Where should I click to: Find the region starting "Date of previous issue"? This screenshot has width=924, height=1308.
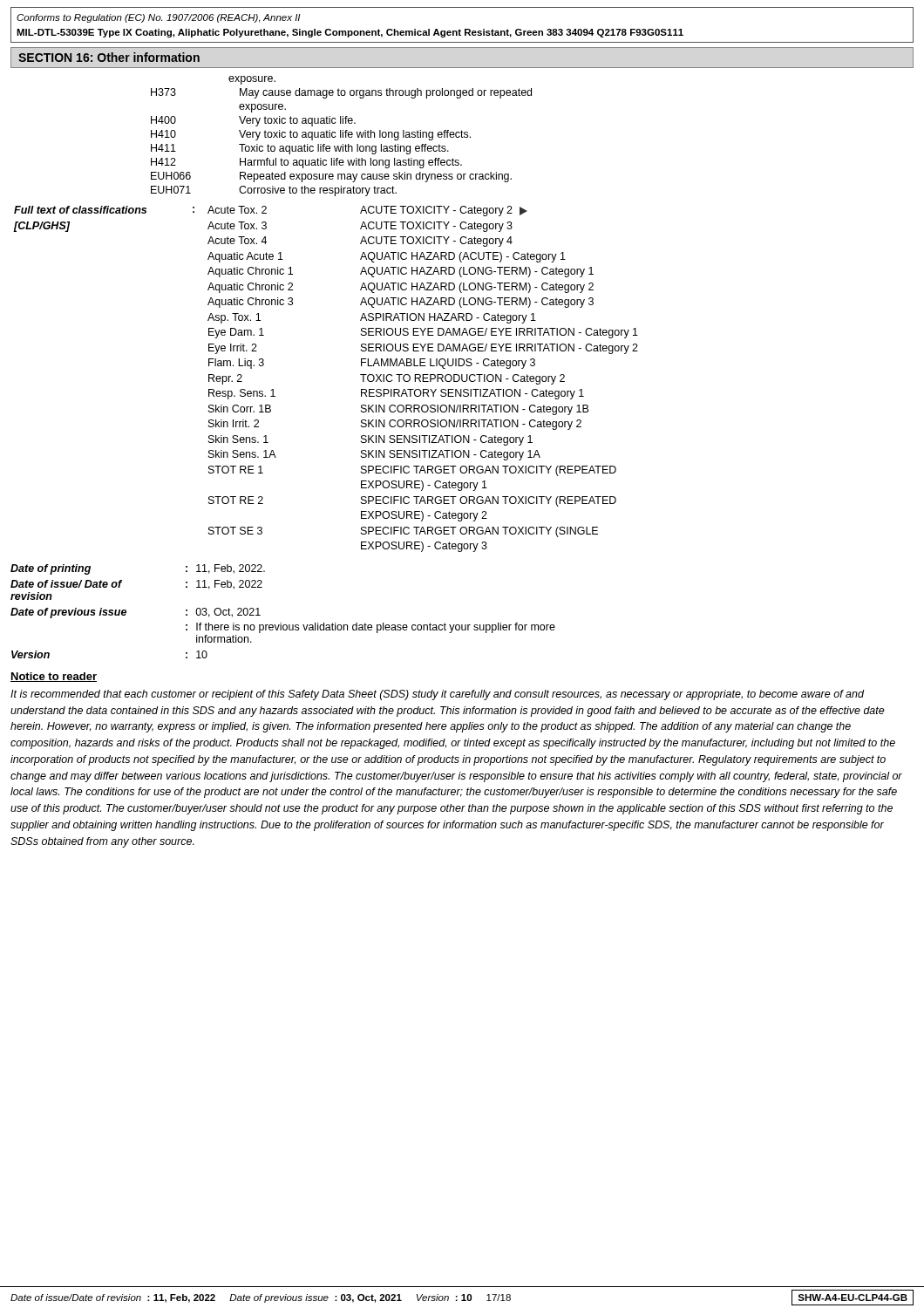coord(136,612)
